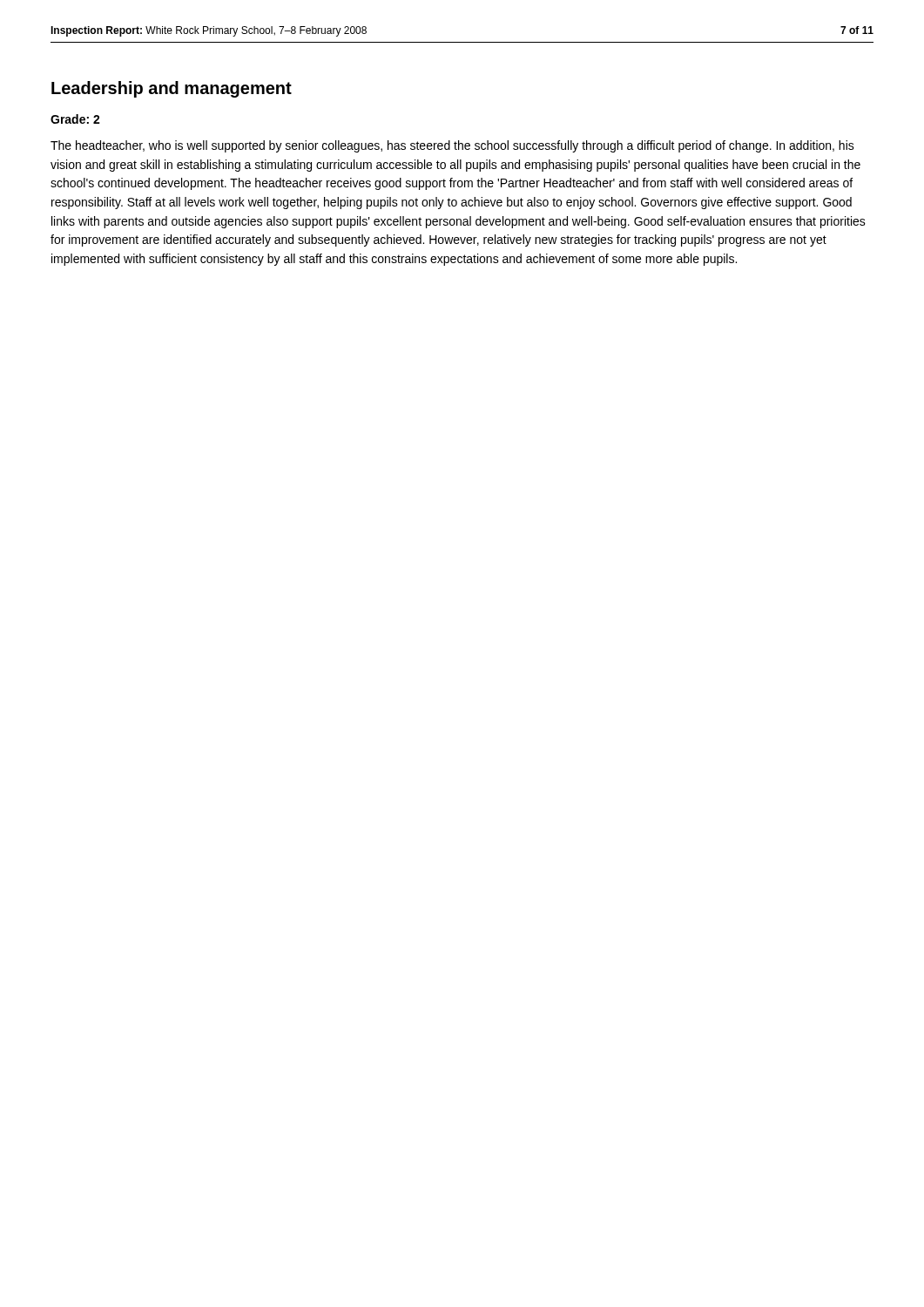Navigate to the text block starting "Leadership and management"
Image resolution: width=924 pixels, height=1307 pixels.
point(171,88)
